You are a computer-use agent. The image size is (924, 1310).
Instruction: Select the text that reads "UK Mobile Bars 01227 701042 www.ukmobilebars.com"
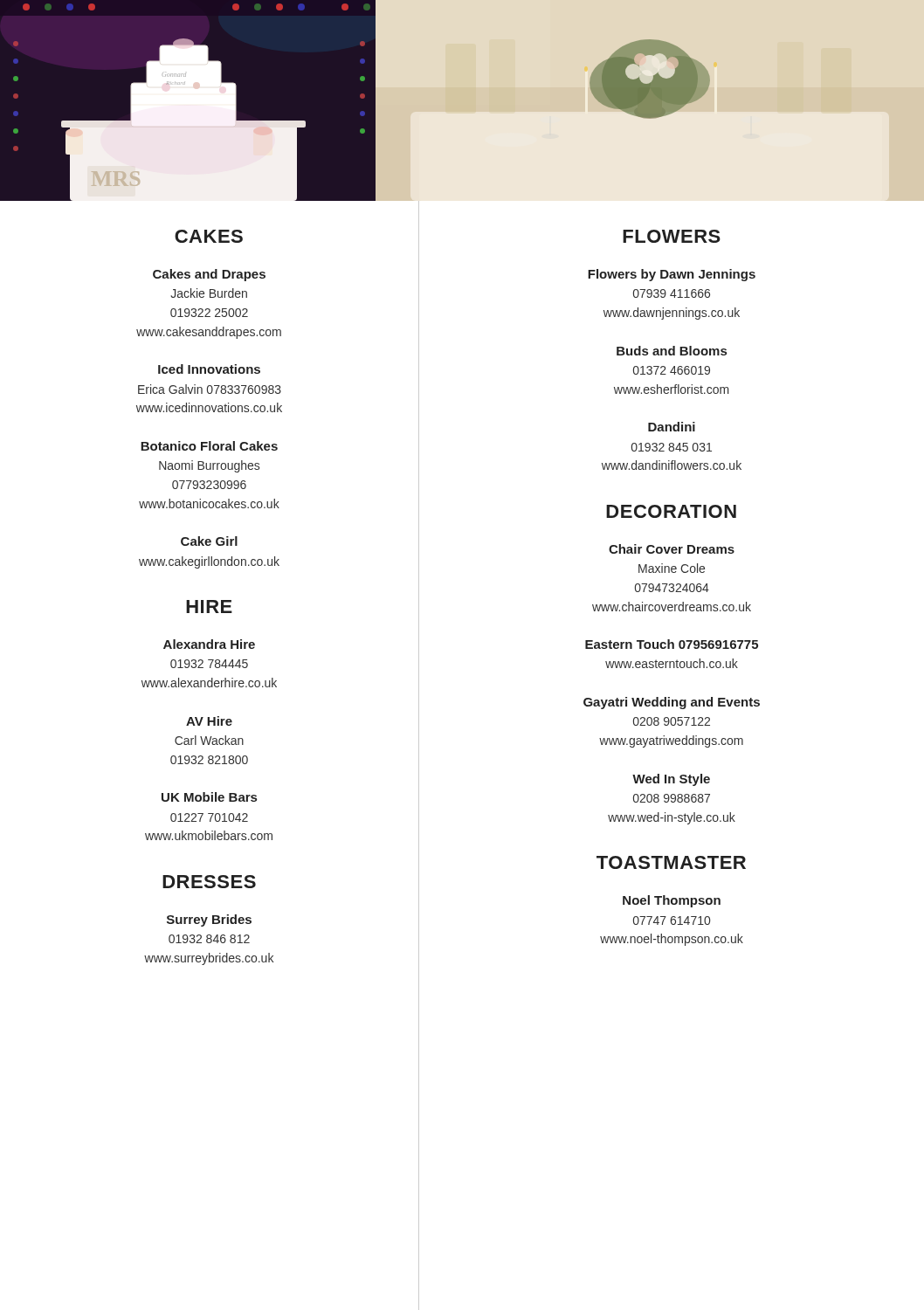[x=209, y=815]
